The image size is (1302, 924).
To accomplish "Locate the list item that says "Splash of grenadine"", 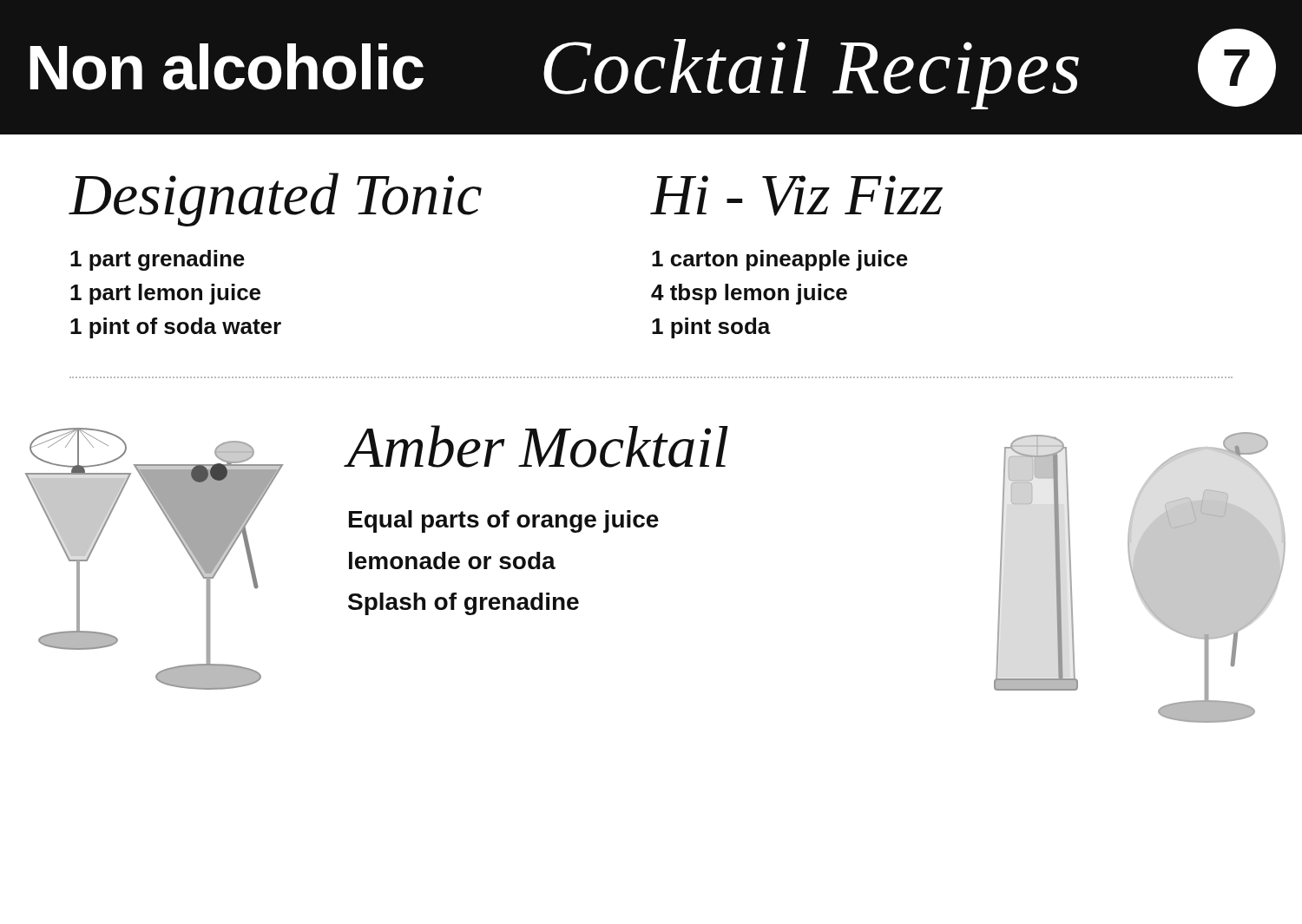I will click(x=463, y=602).
